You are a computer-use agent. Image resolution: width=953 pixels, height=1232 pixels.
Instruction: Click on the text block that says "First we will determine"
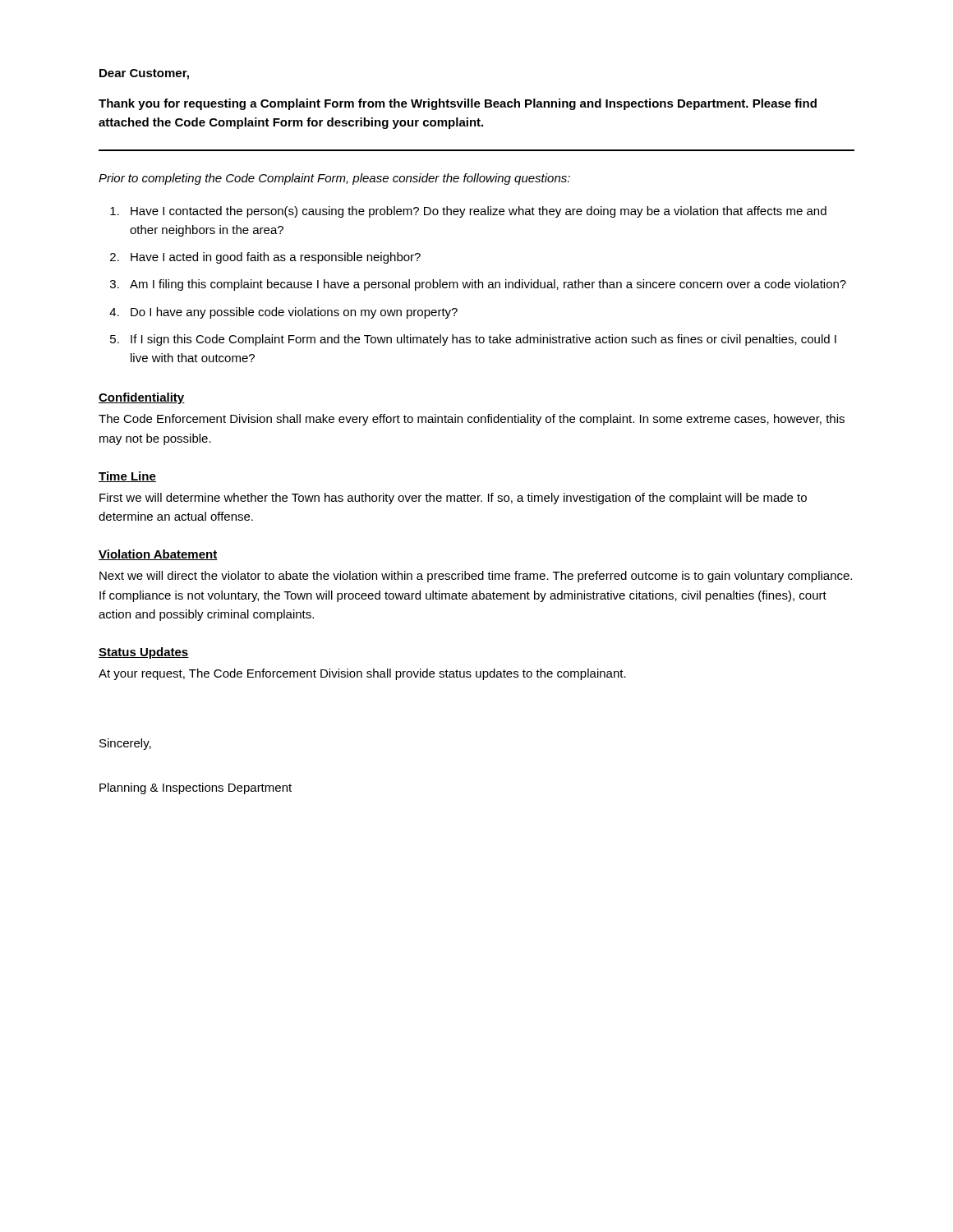[453, 507]
